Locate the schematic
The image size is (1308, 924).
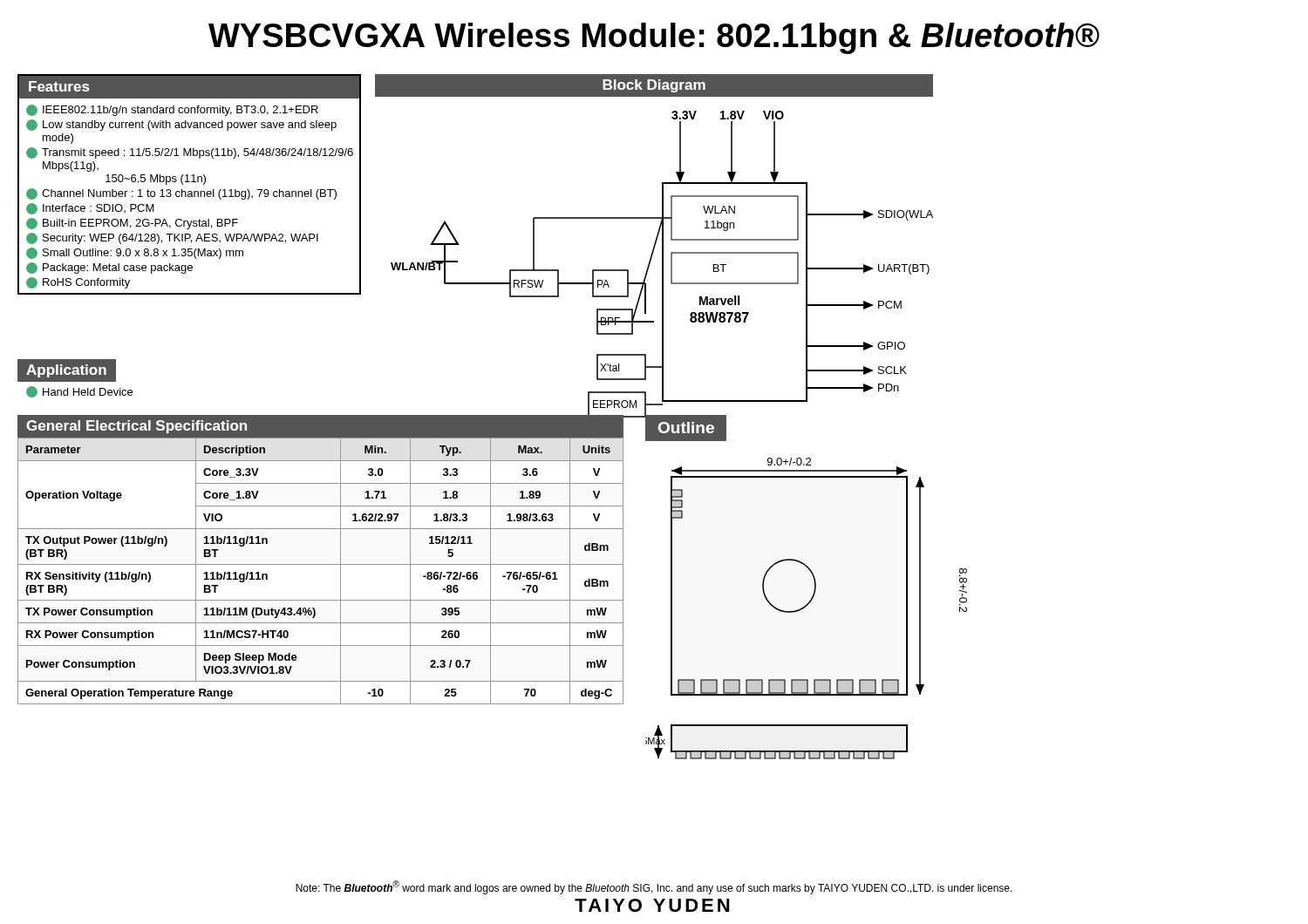point(654,261)
